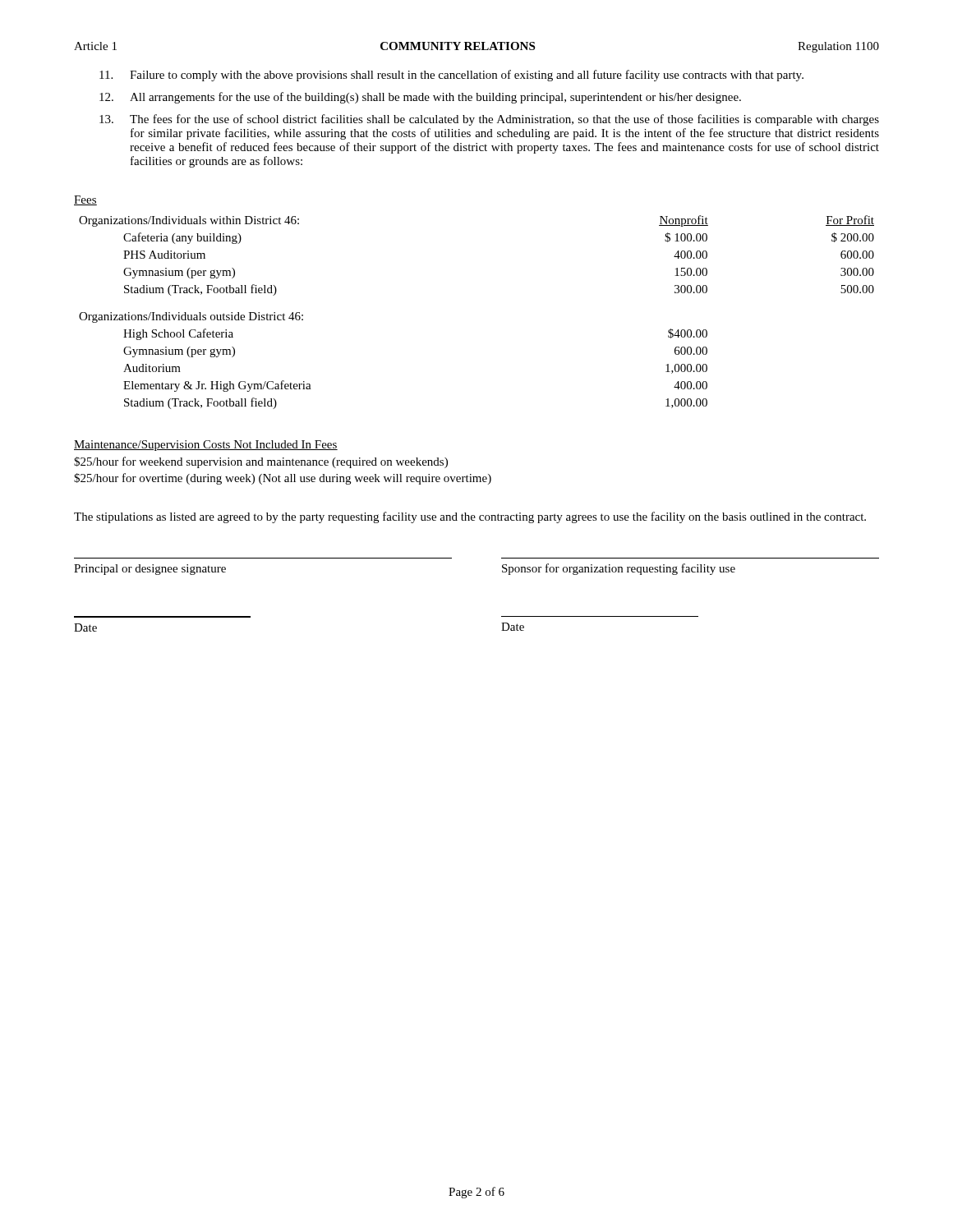
Task: Find the section header that says "Maintenance/Supervision Costs Not Included In Fees"
Action: (x=206, y=444)
